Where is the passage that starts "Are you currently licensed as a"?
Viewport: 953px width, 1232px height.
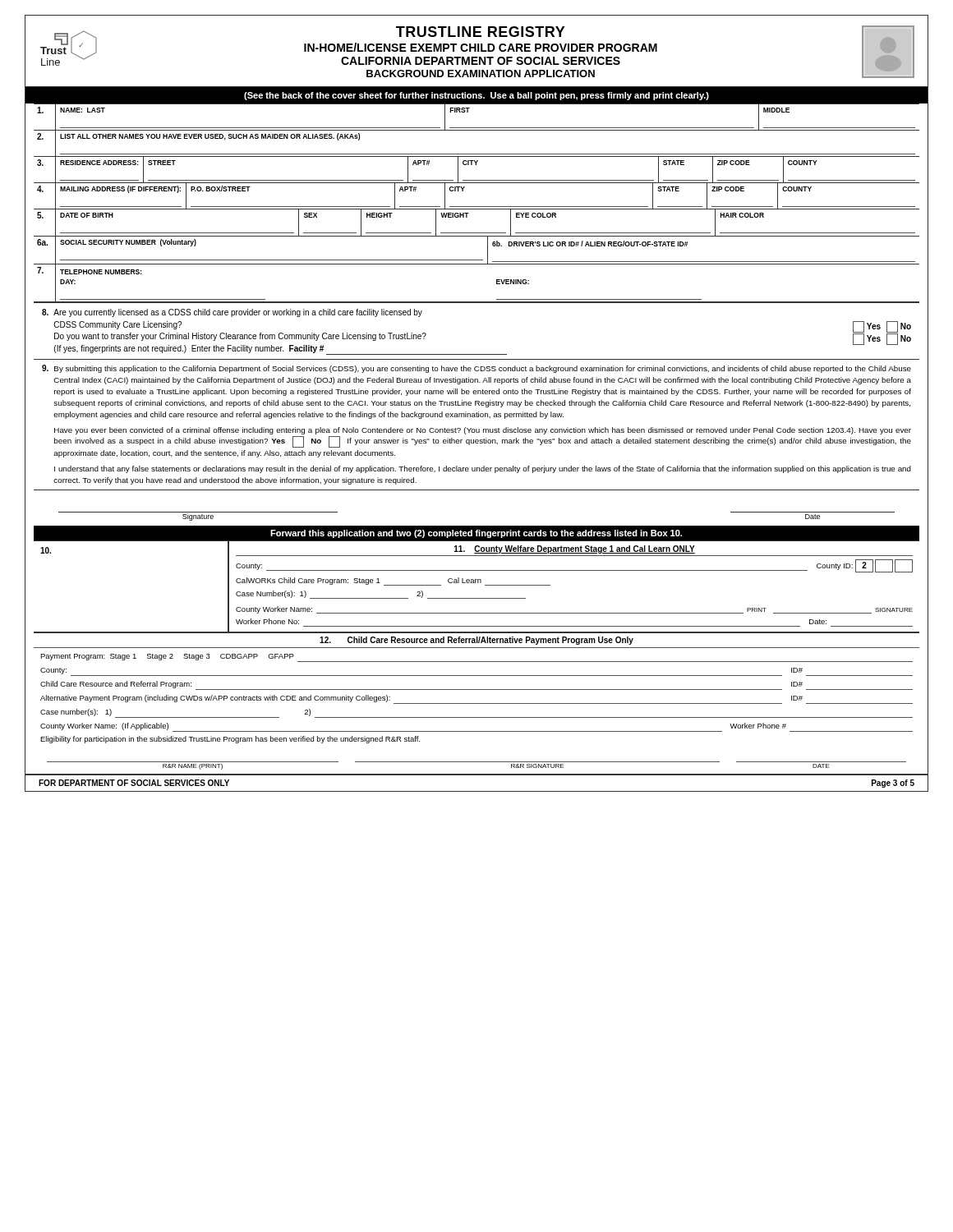coord(232,313)
